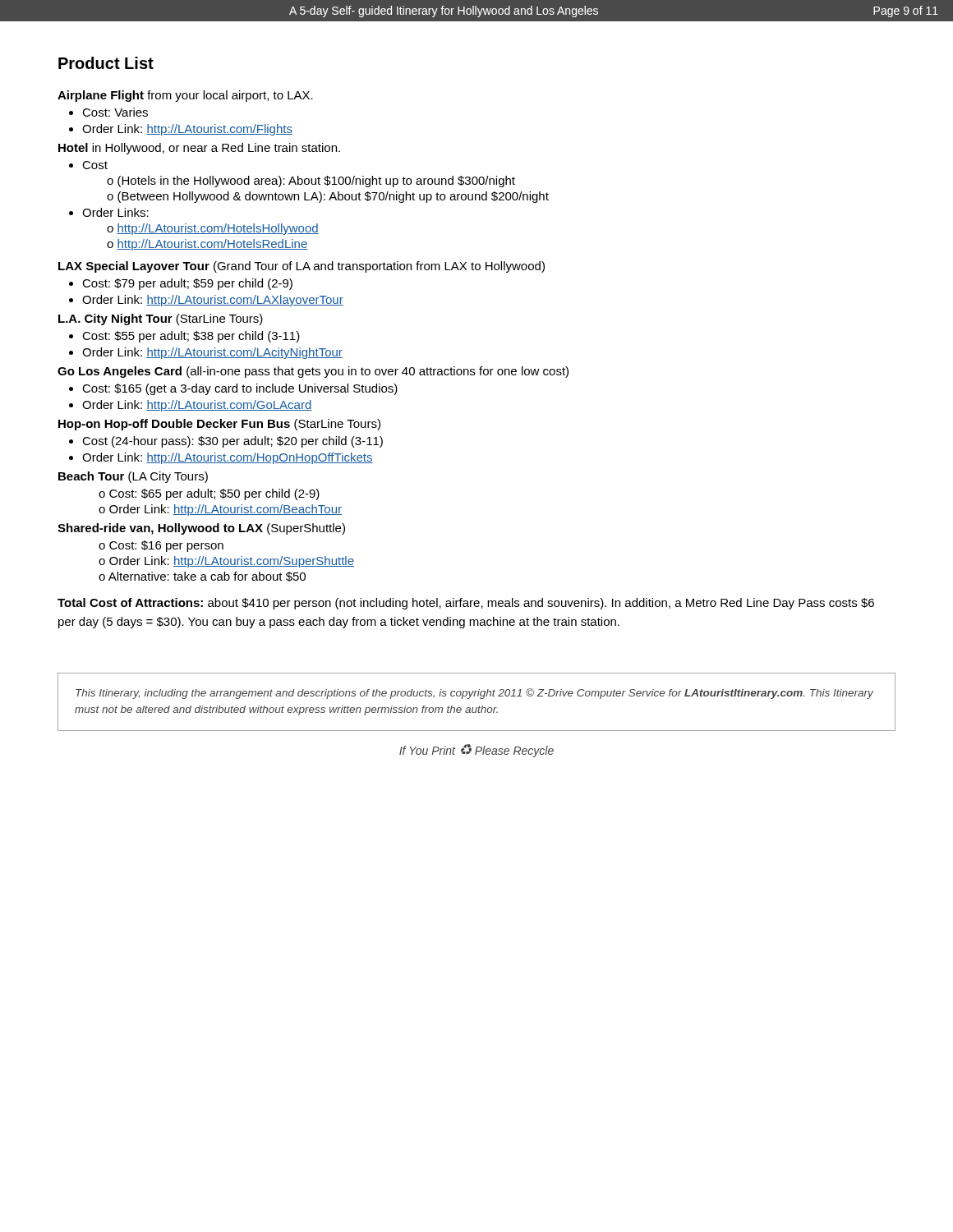Viewport: 953px width, 1232px height.
Task: Find the list item with the text "Order Link: http://LAtourist.com/BeachTour"
Action: 225,509
